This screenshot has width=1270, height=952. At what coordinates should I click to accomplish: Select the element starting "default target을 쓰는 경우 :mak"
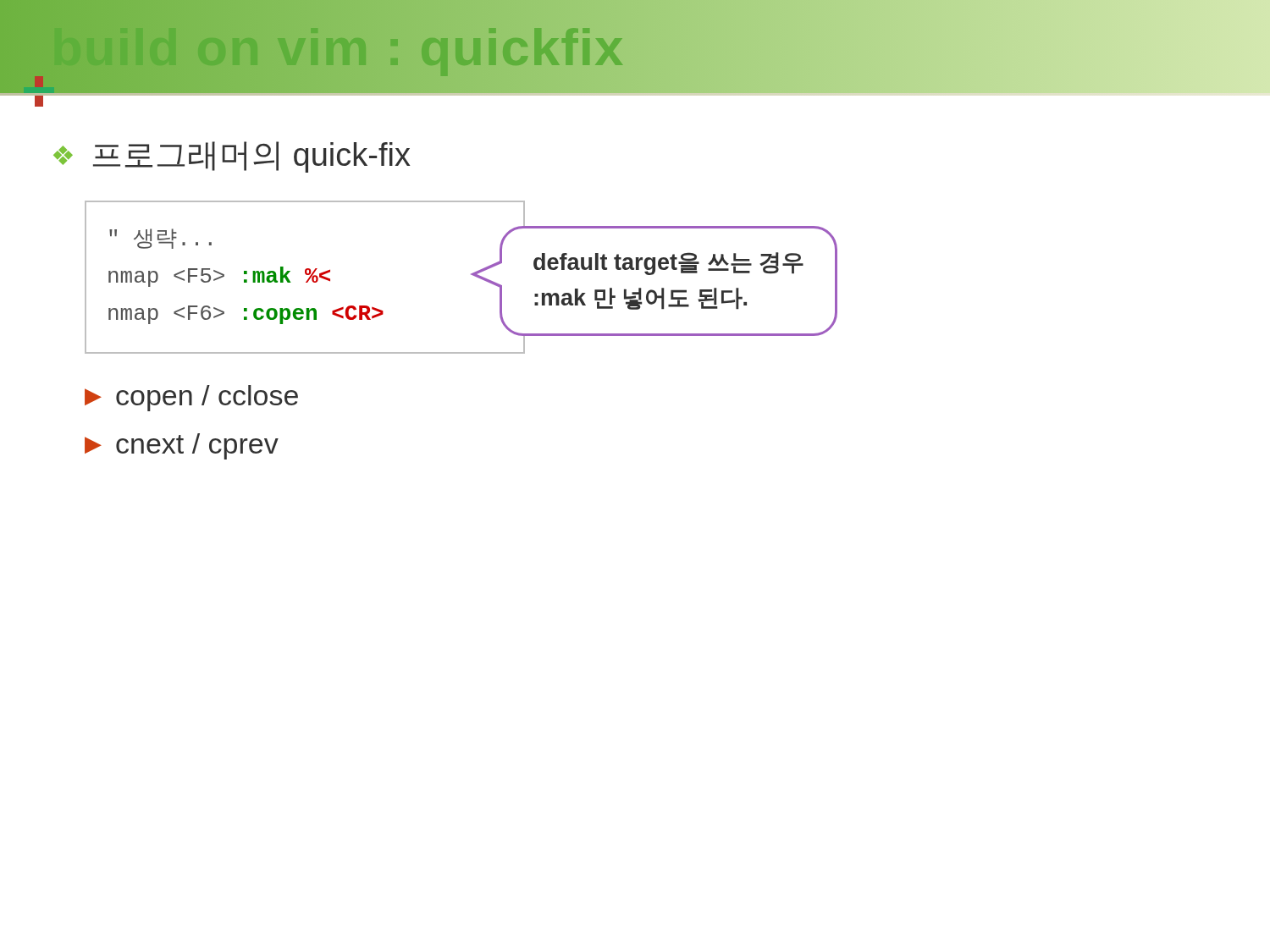[x=668, y=280]
